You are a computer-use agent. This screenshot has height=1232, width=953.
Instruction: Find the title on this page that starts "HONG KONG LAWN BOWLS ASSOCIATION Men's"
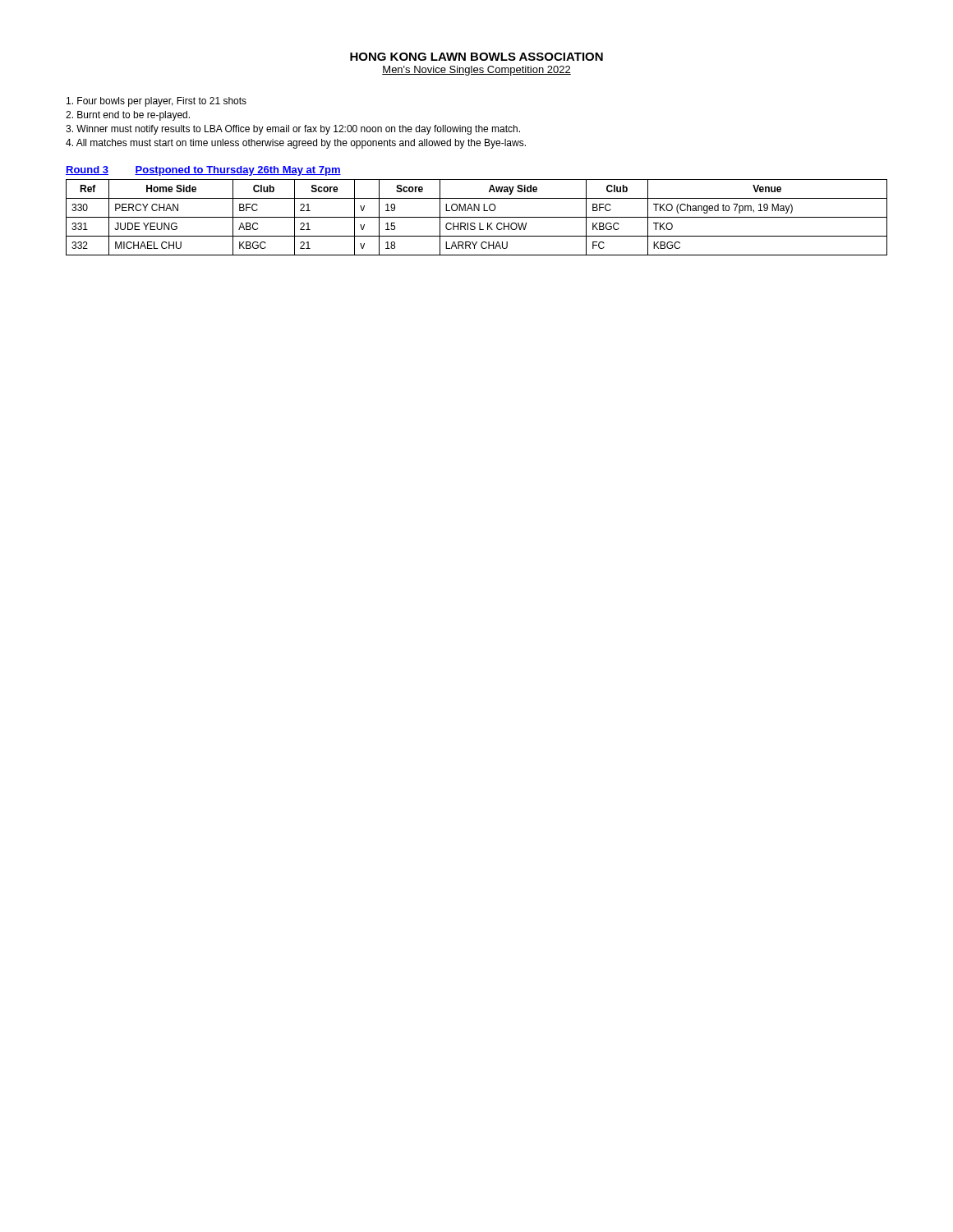pos(476,62)
